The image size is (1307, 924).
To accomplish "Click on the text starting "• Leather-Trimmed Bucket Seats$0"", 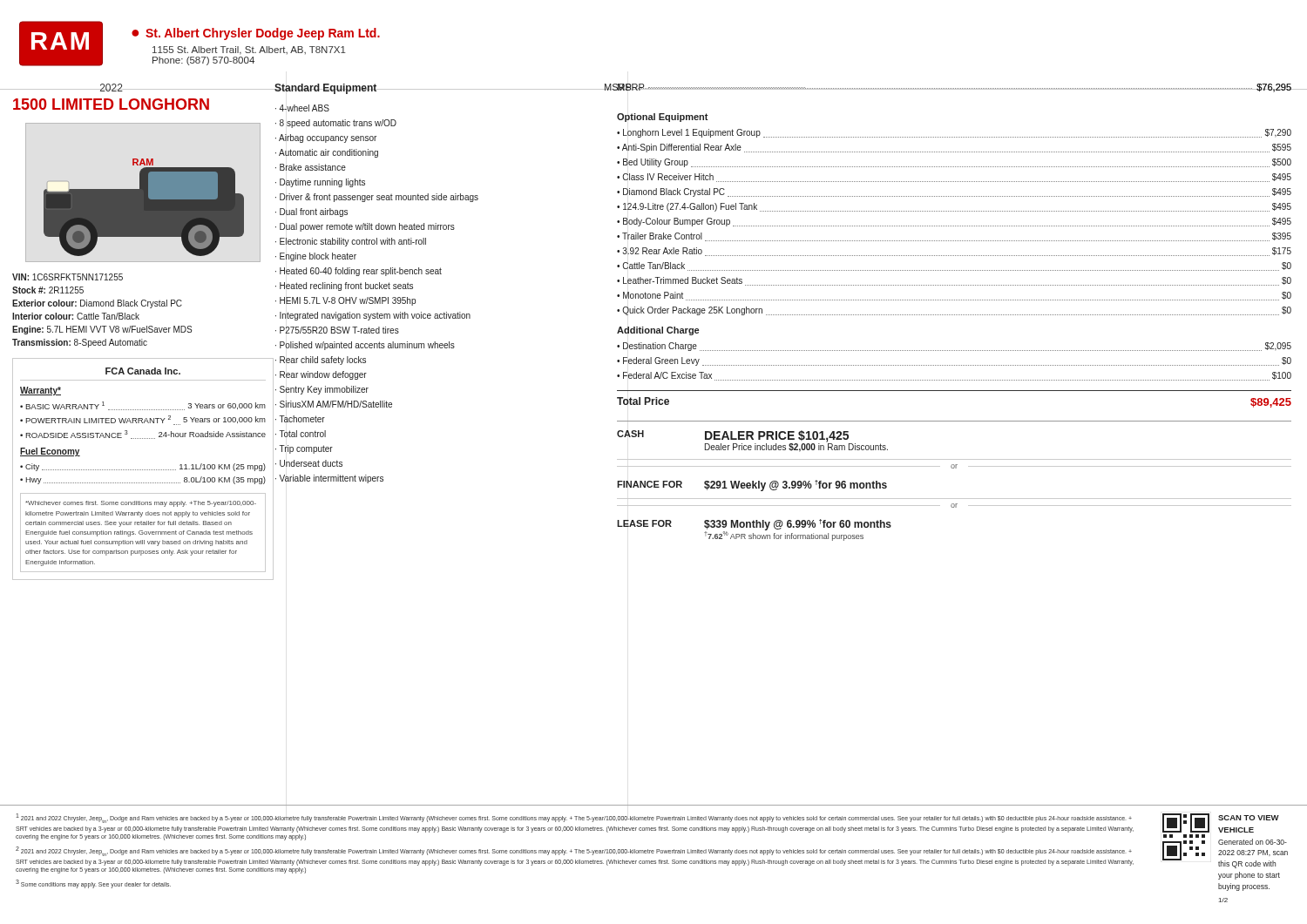I will click(954, 281).
